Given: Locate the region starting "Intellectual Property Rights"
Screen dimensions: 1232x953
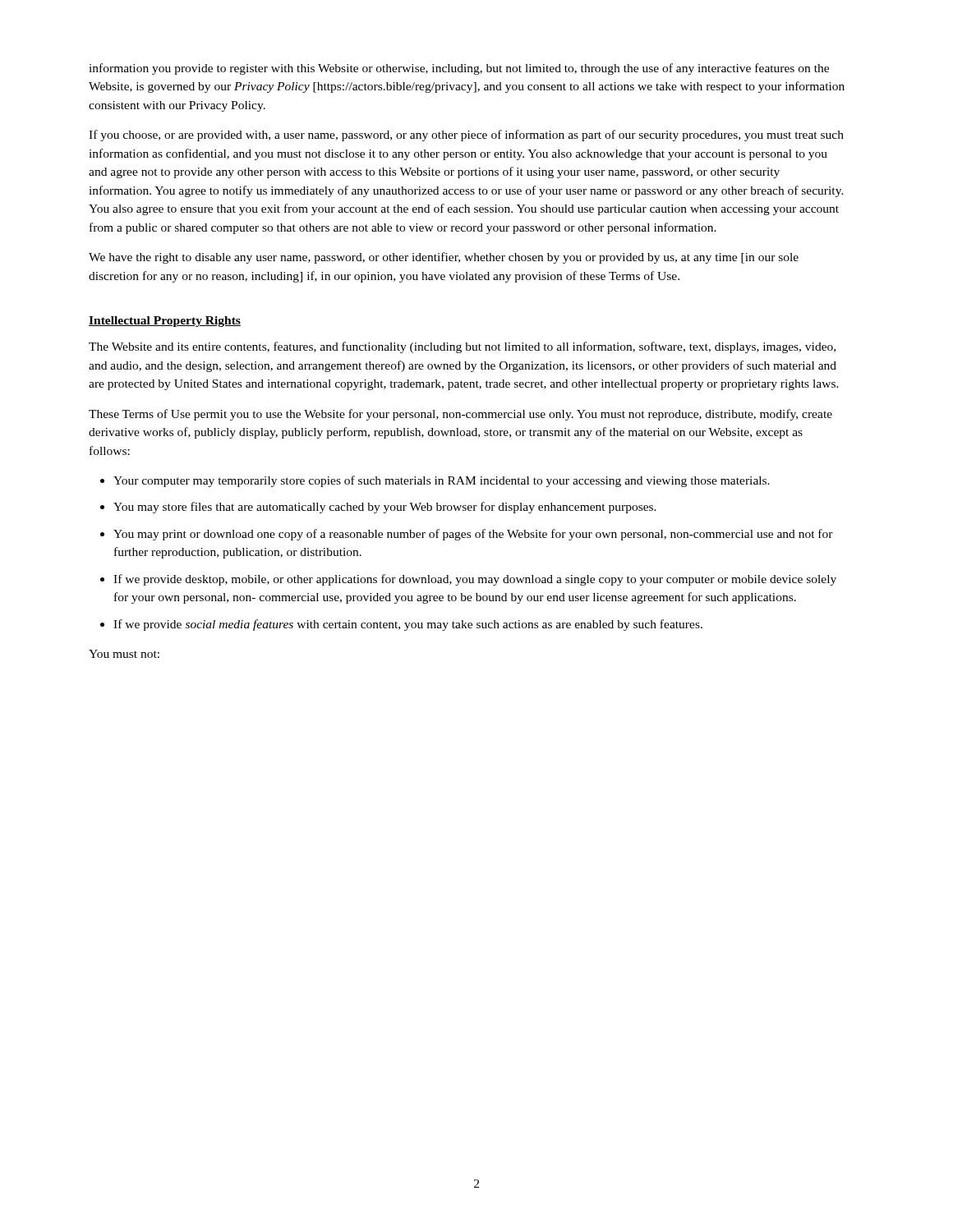Looking at the screenshot, I should tap(165, 320).
